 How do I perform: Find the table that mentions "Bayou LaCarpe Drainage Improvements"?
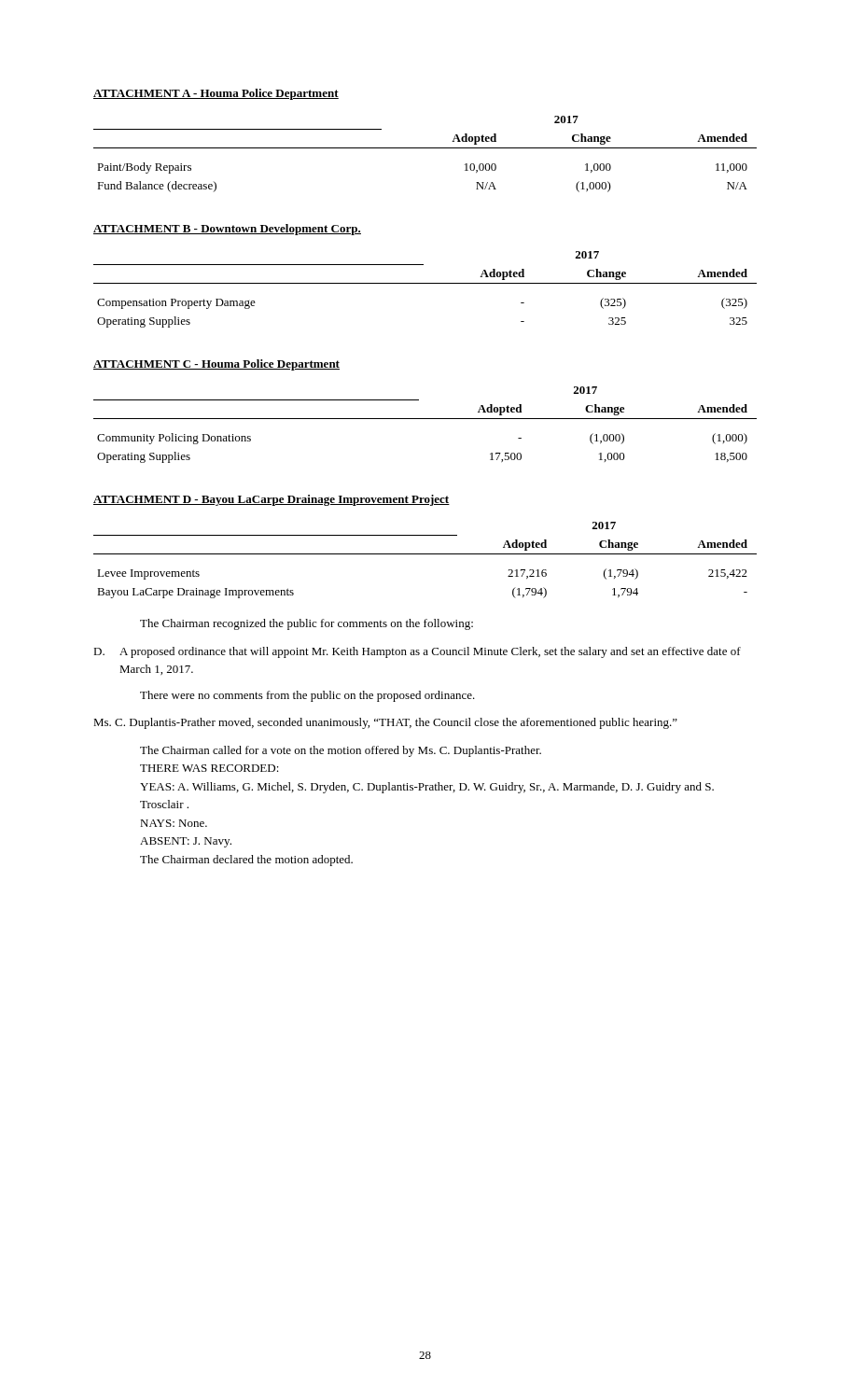point(425,559)
